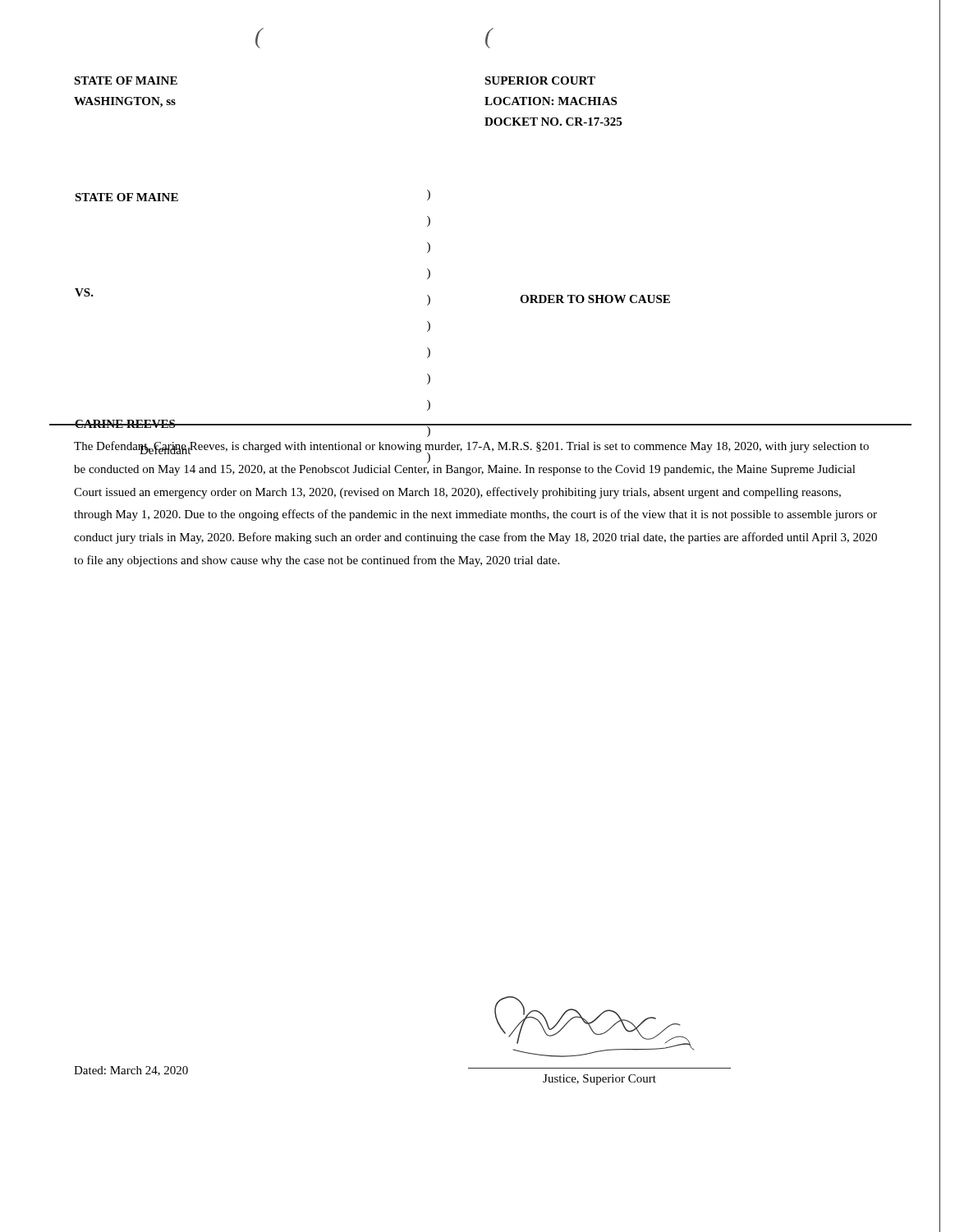Image resolution: width=955 pixels, height=1232 pixels.
Task: Locate the text with the text "Dated: March 24, 2020"
Action: point(131,1070)
